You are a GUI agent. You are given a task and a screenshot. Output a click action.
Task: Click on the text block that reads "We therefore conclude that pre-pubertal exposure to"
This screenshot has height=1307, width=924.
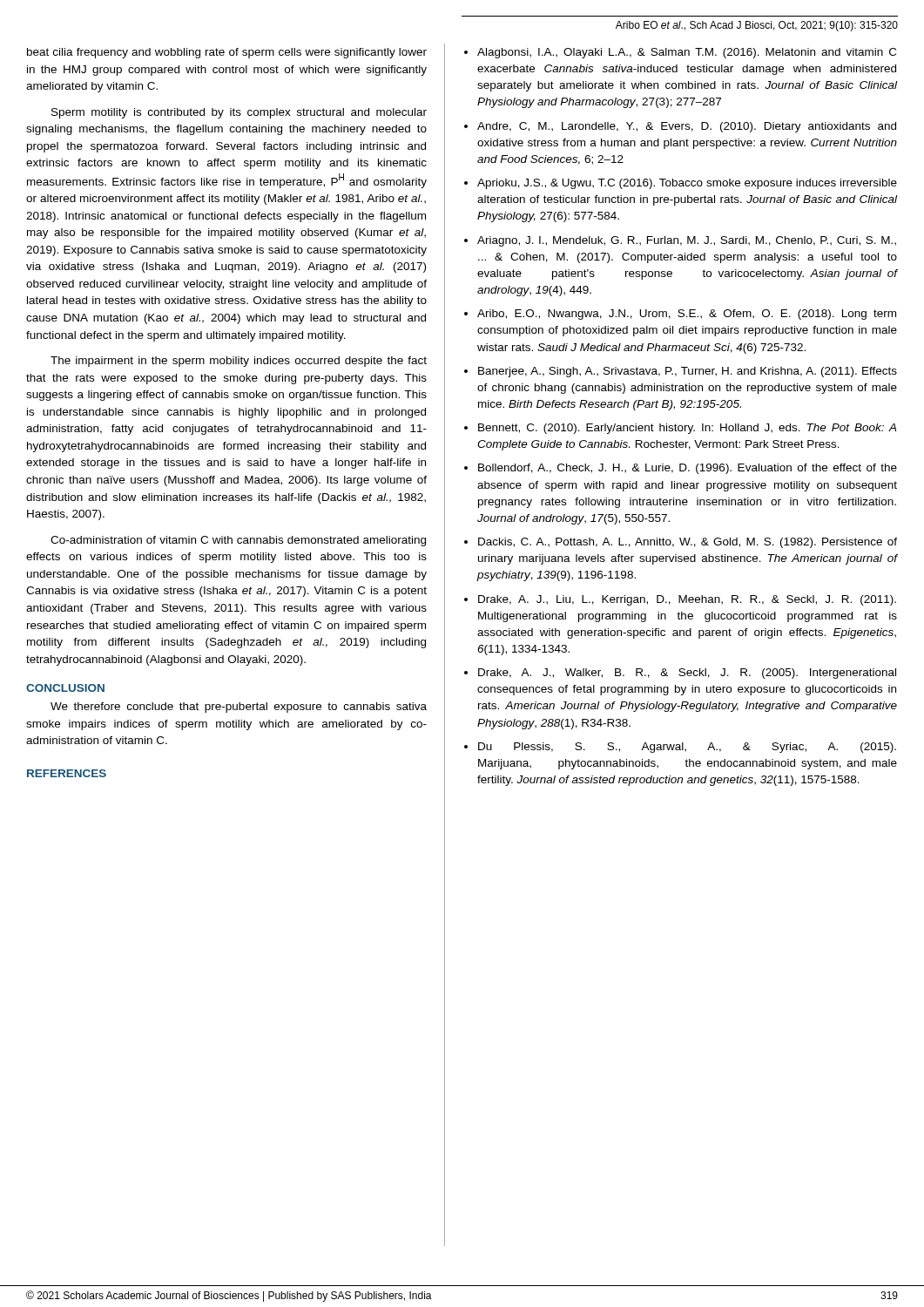[x=226, y=723]
